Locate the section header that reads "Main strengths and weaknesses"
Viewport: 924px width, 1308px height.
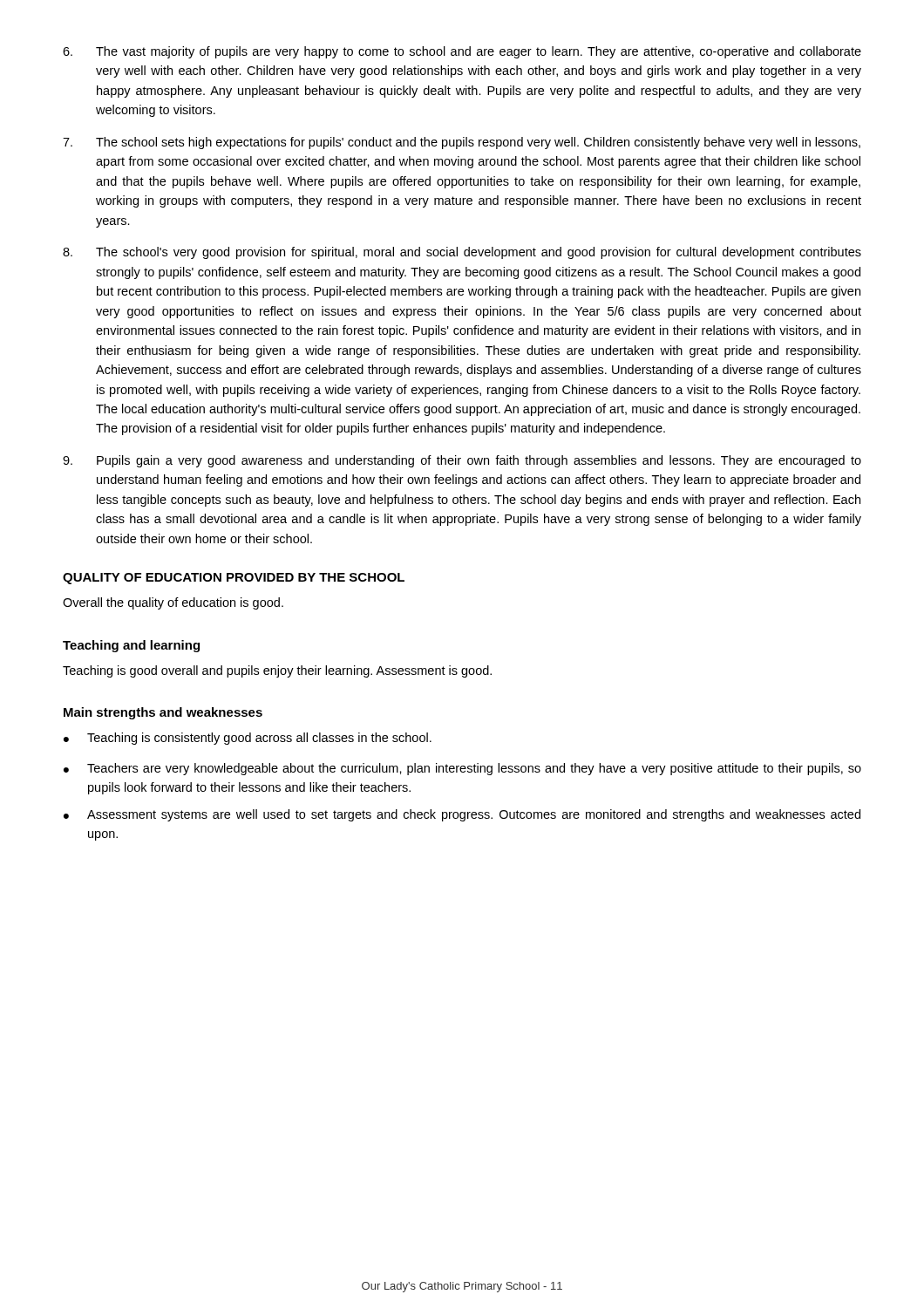tap(163, 712)
